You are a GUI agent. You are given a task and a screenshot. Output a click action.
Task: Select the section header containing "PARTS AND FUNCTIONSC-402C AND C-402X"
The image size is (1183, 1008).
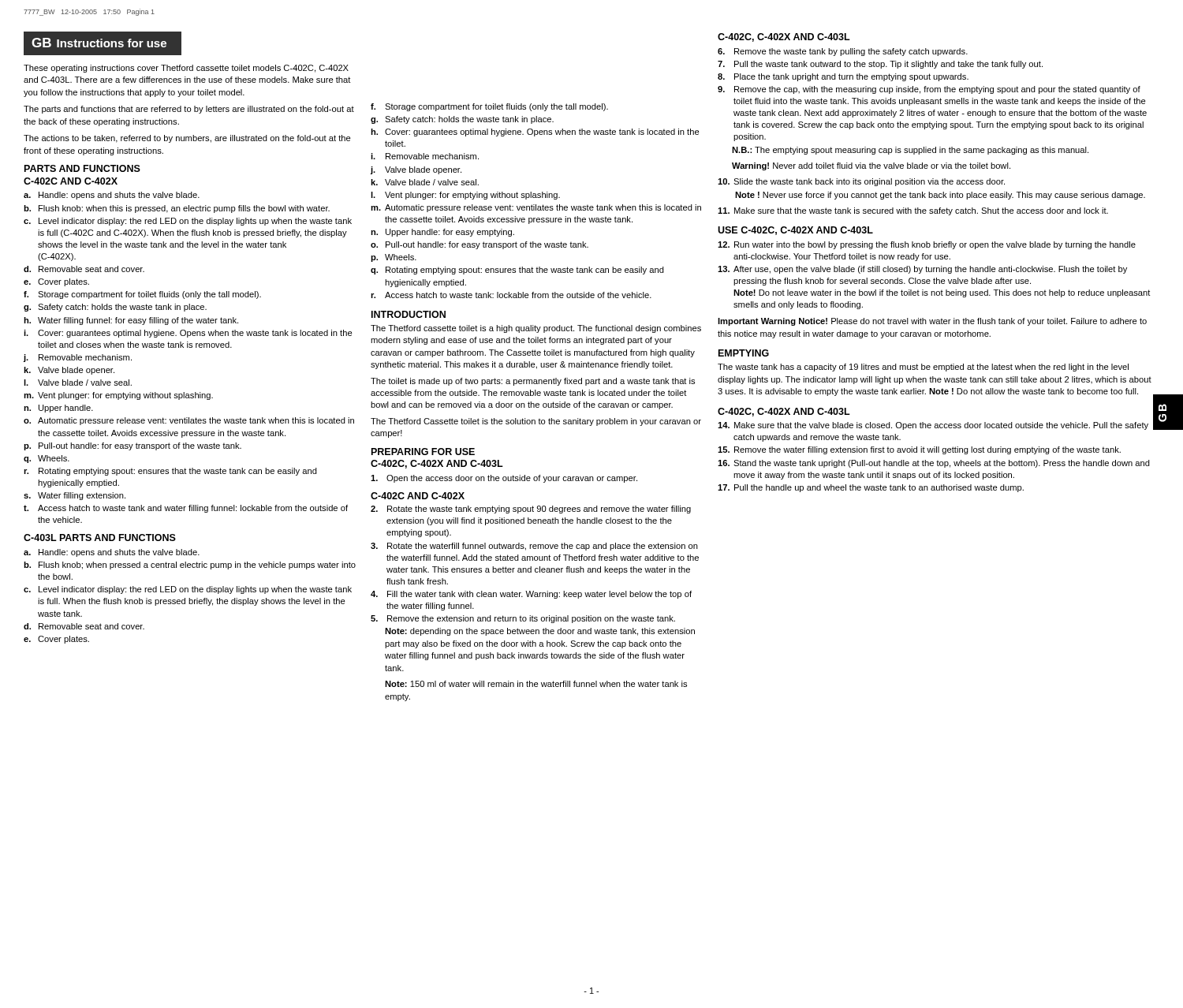click(x=82, y=175)
